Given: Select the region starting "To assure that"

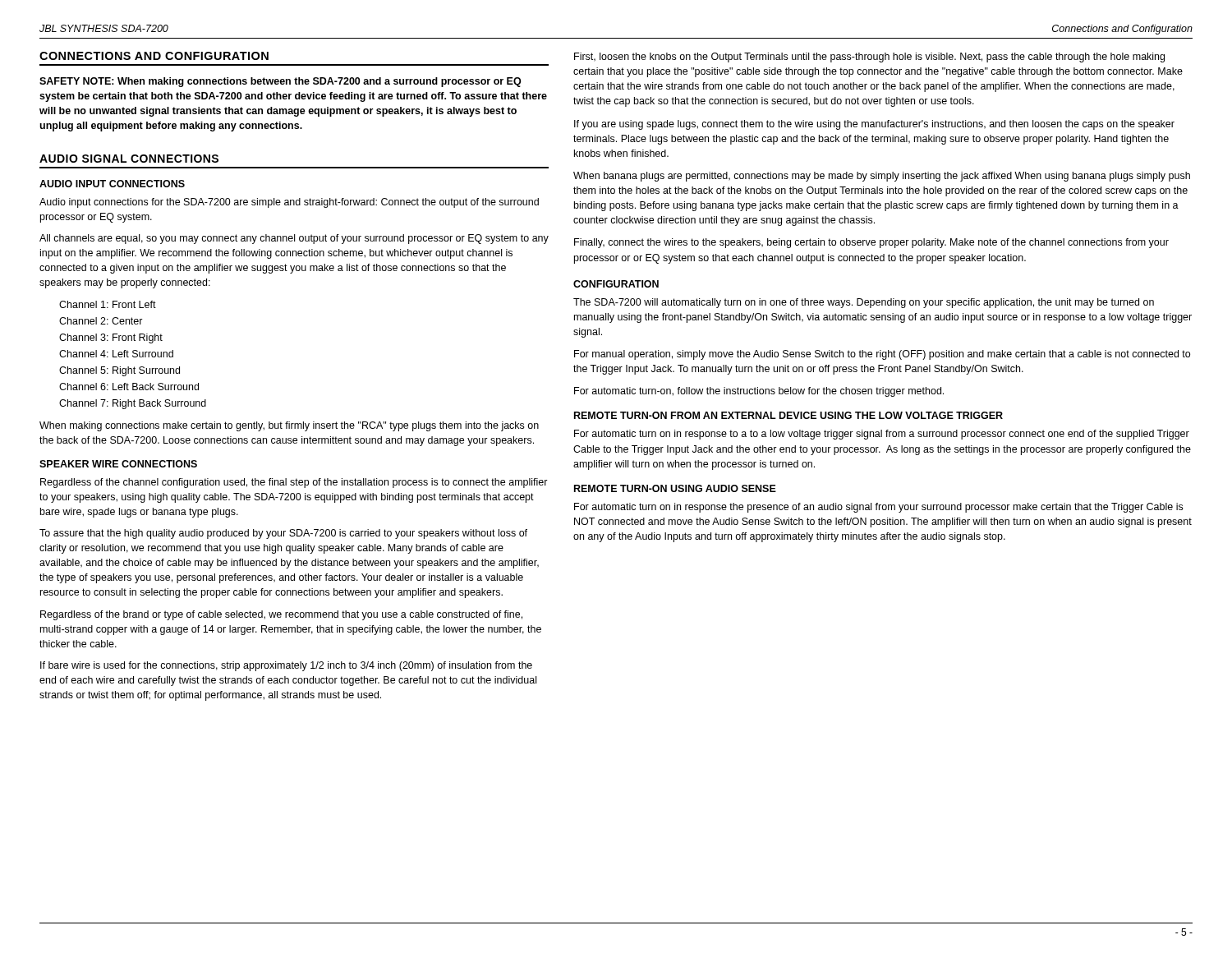Looking at the screenshot, I should (289, 563).
